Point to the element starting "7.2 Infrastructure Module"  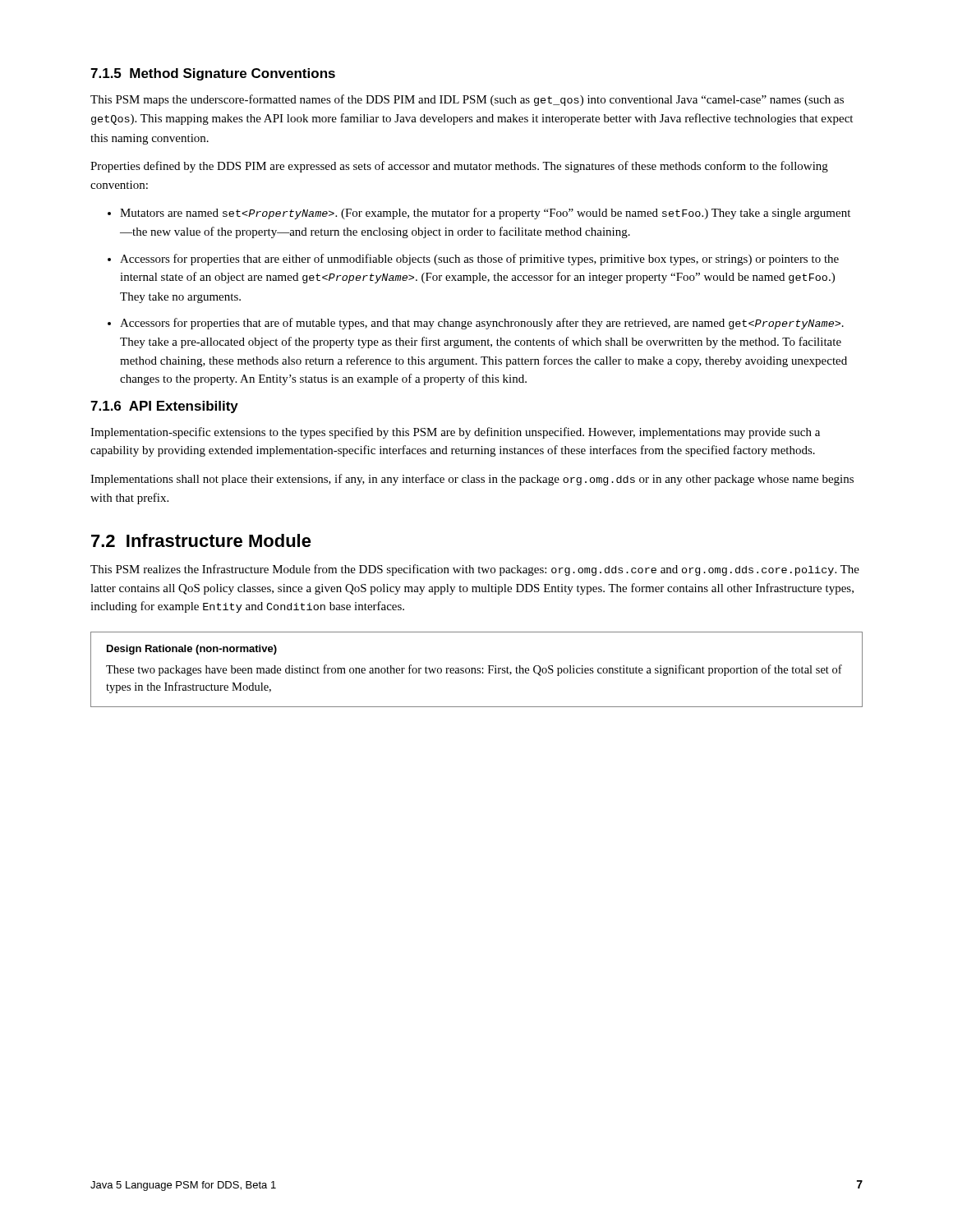coord(201,540)
